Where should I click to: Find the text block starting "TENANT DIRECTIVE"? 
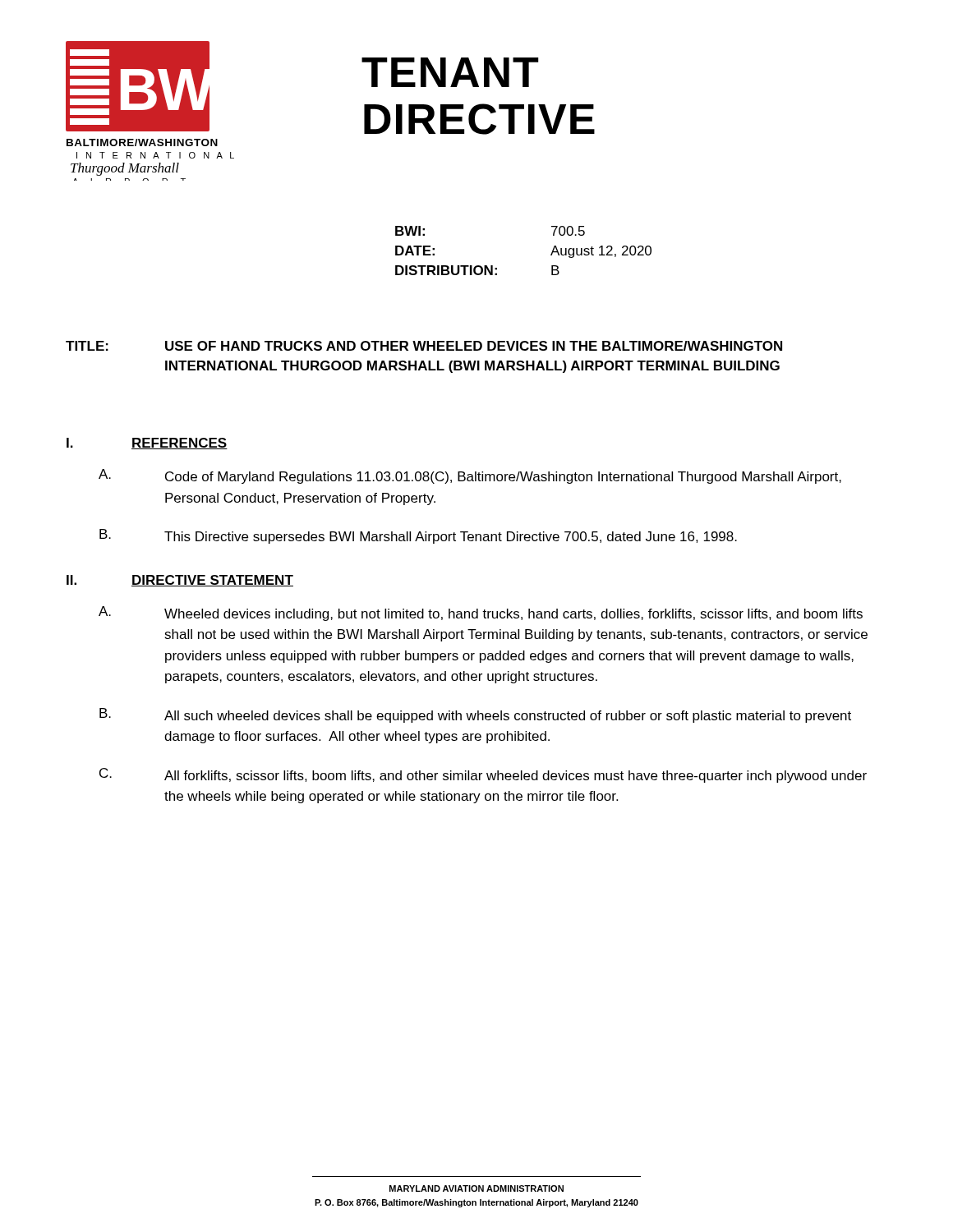click(479, 96)
